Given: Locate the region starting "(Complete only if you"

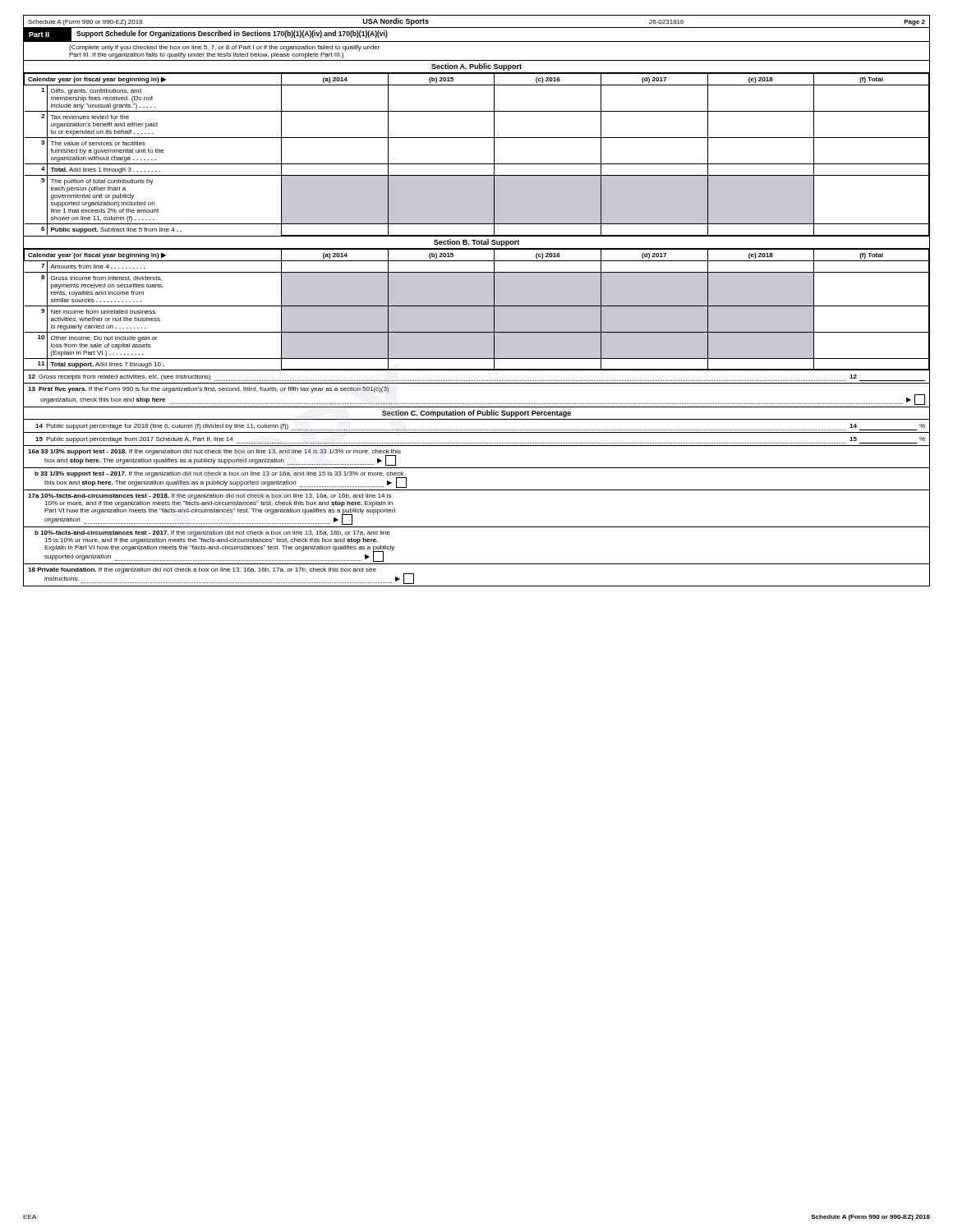Looking at the screenshot, I should click(x=224, y=51).
